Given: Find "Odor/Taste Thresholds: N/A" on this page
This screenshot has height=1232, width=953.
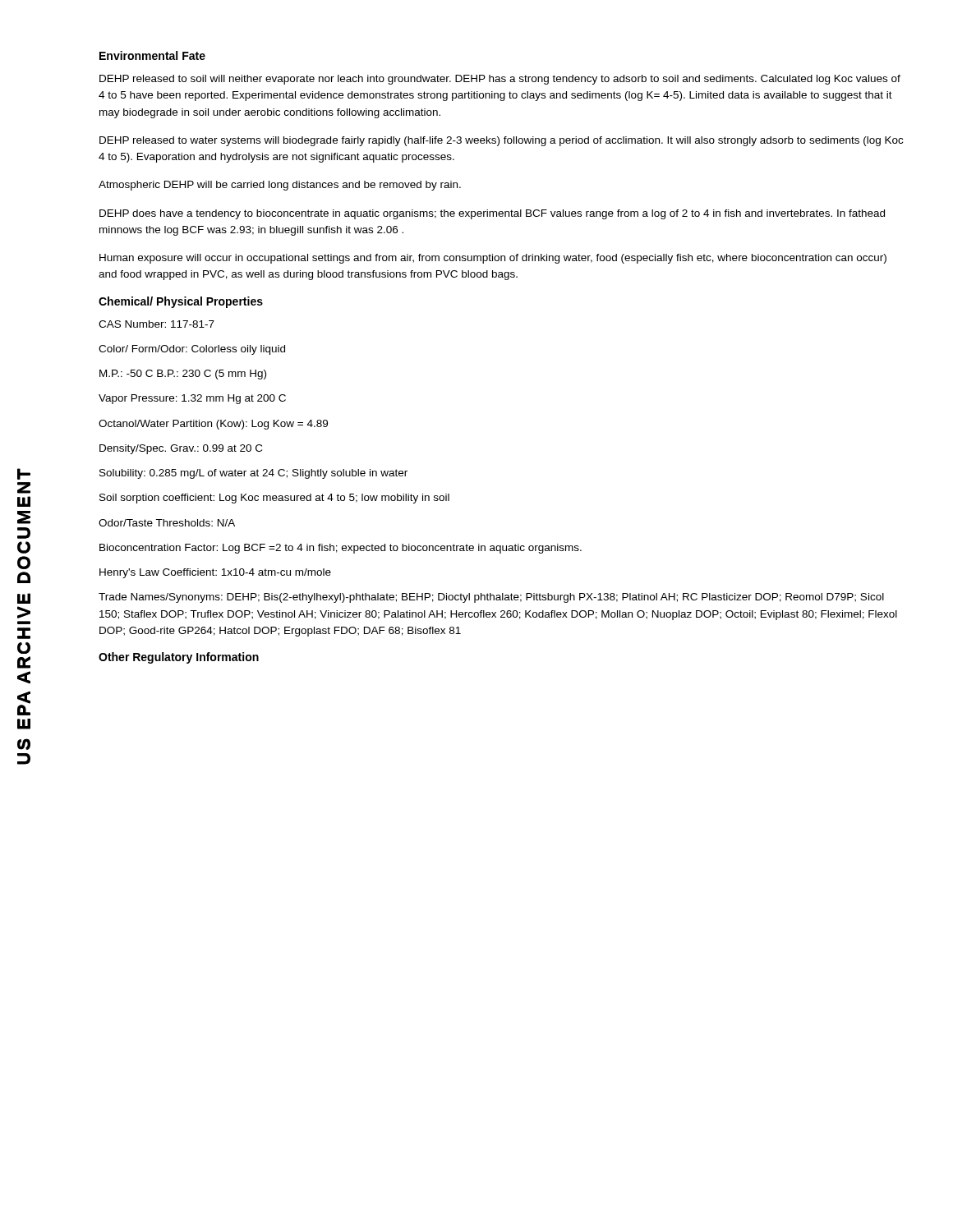Looking at the screenshot, I should (x=167, y=522).
